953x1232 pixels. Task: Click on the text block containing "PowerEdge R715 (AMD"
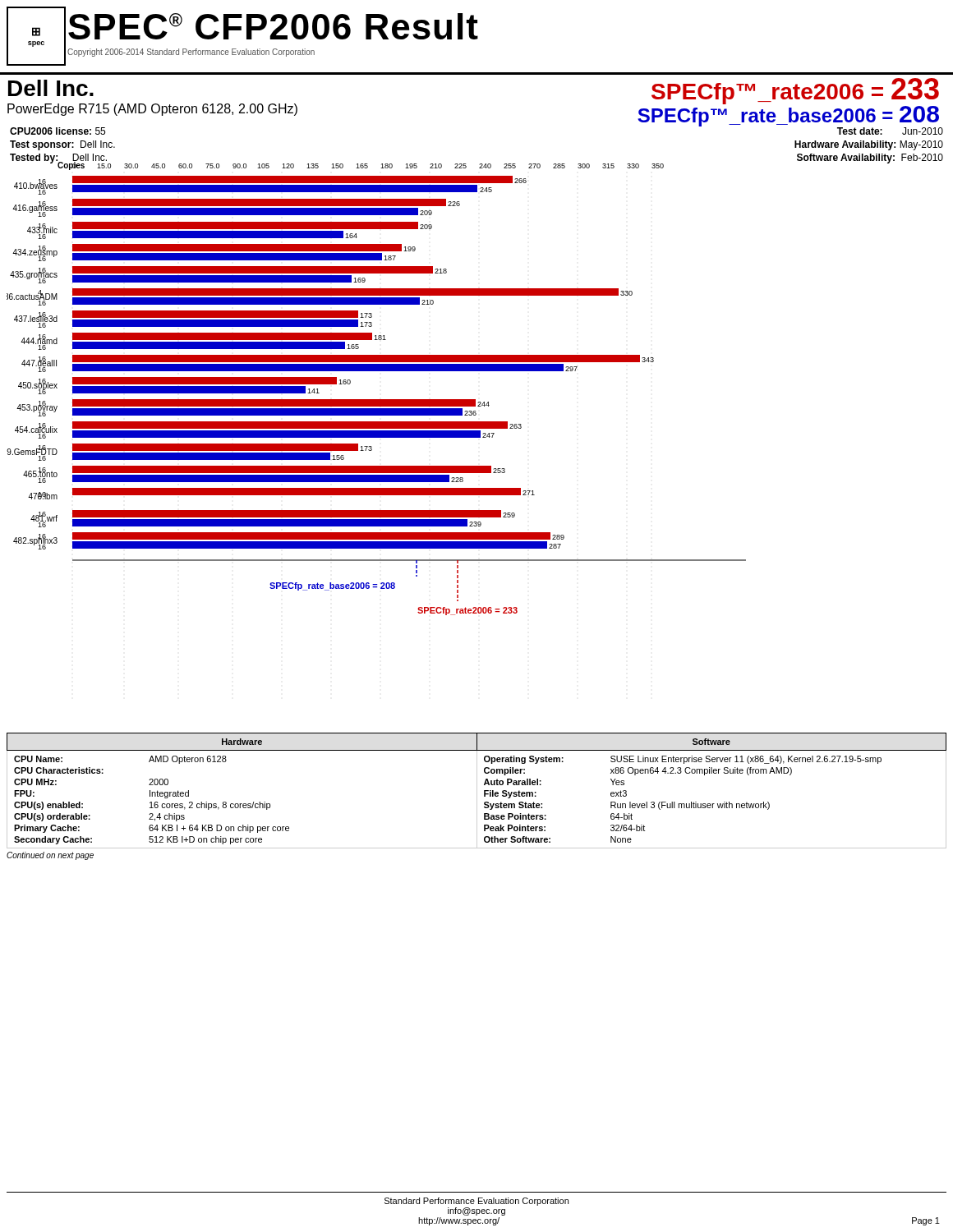[x=152, y=109]
